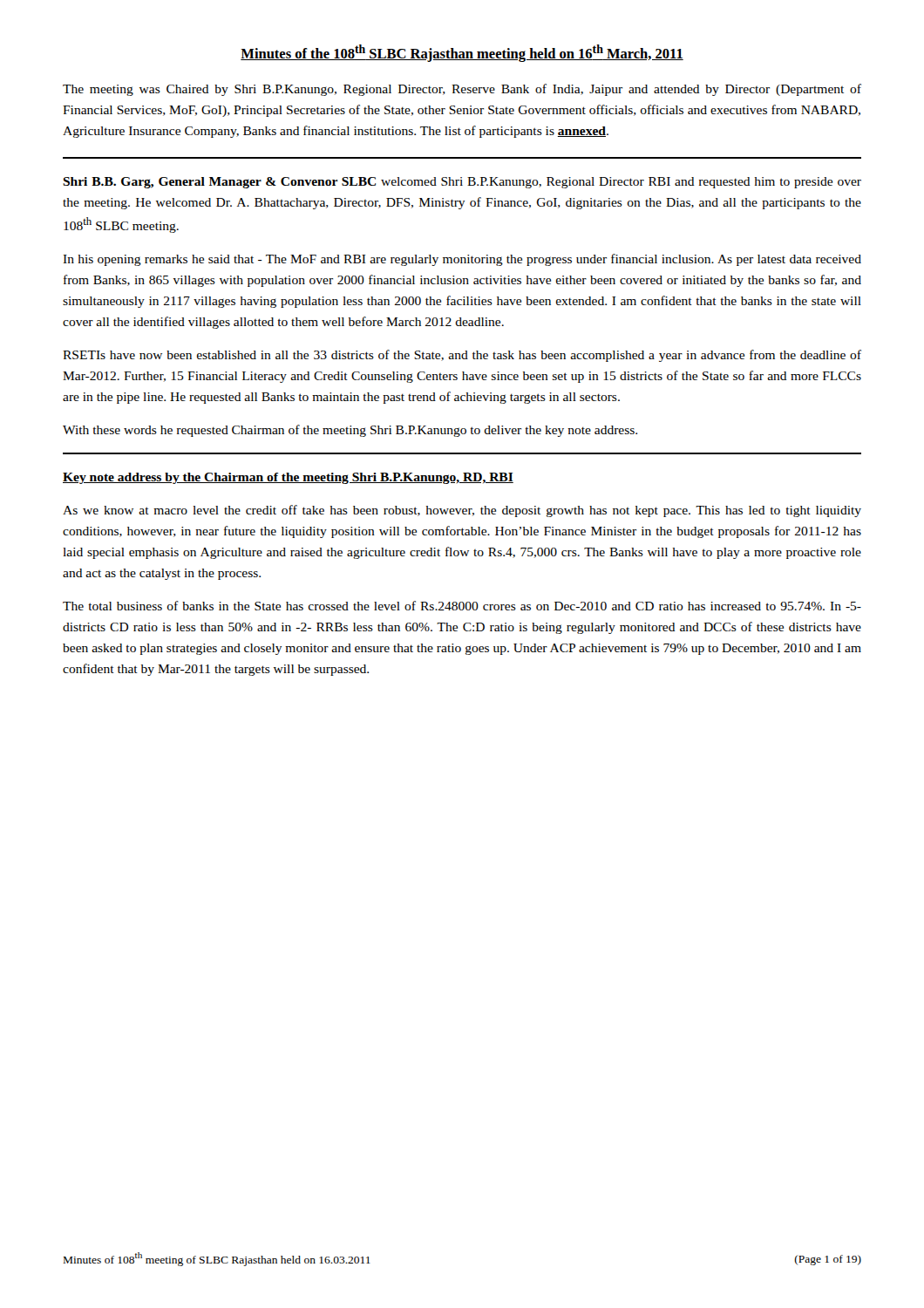Find the section header on this page that starts "Key note address by the Chairman"

288,476
